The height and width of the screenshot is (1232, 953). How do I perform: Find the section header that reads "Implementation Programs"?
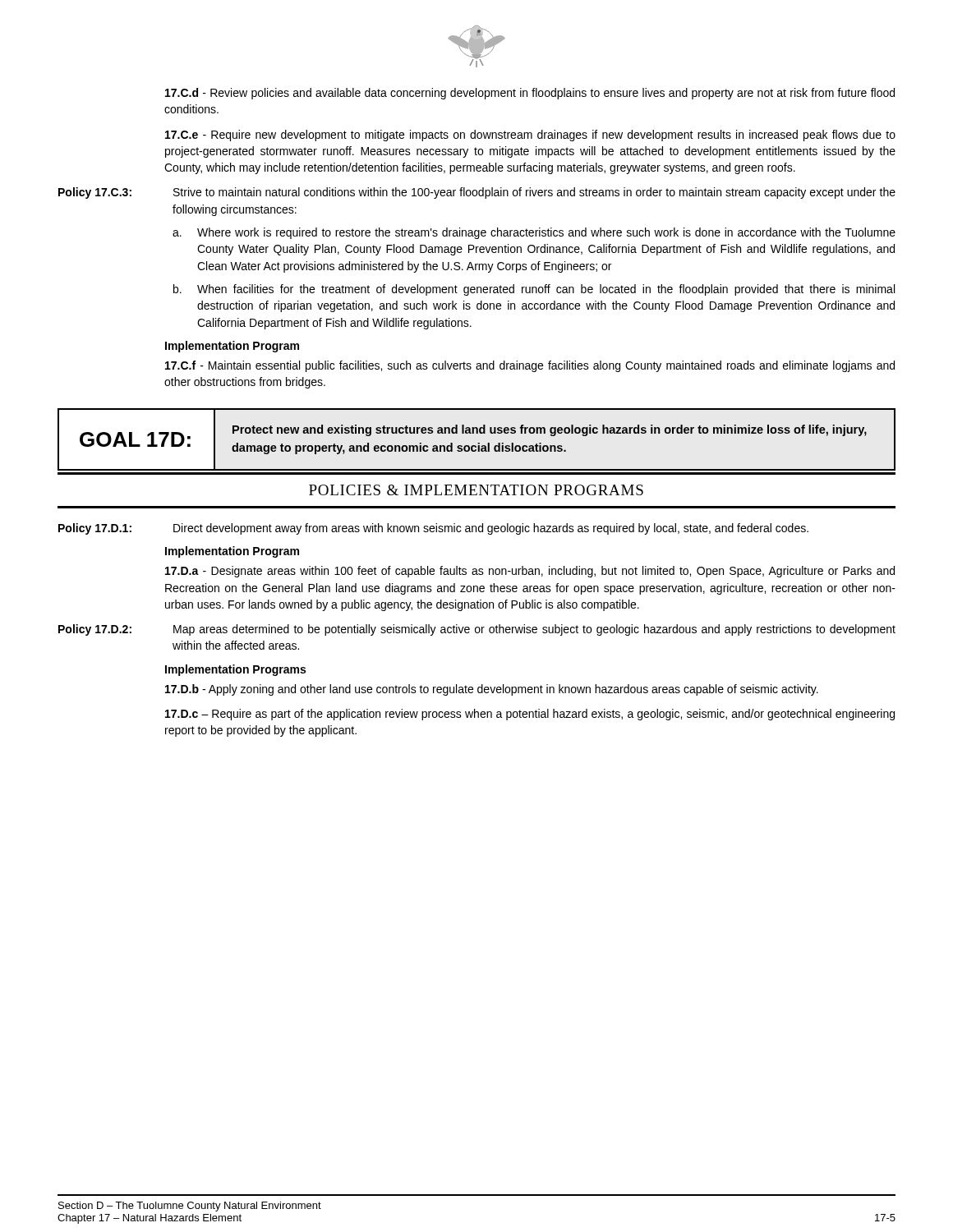coord(235,669)
